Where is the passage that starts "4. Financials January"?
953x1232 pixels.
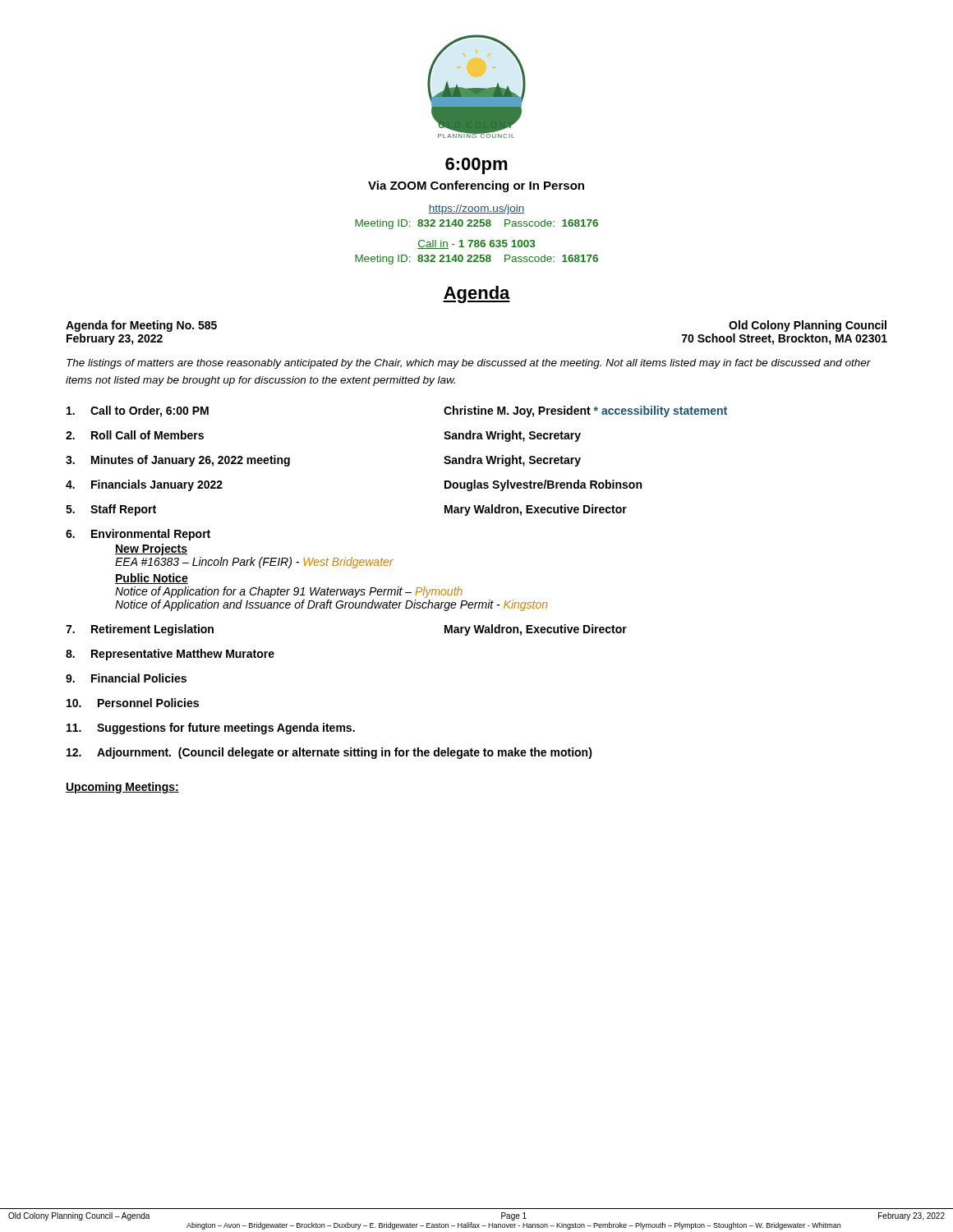point(476,484)
